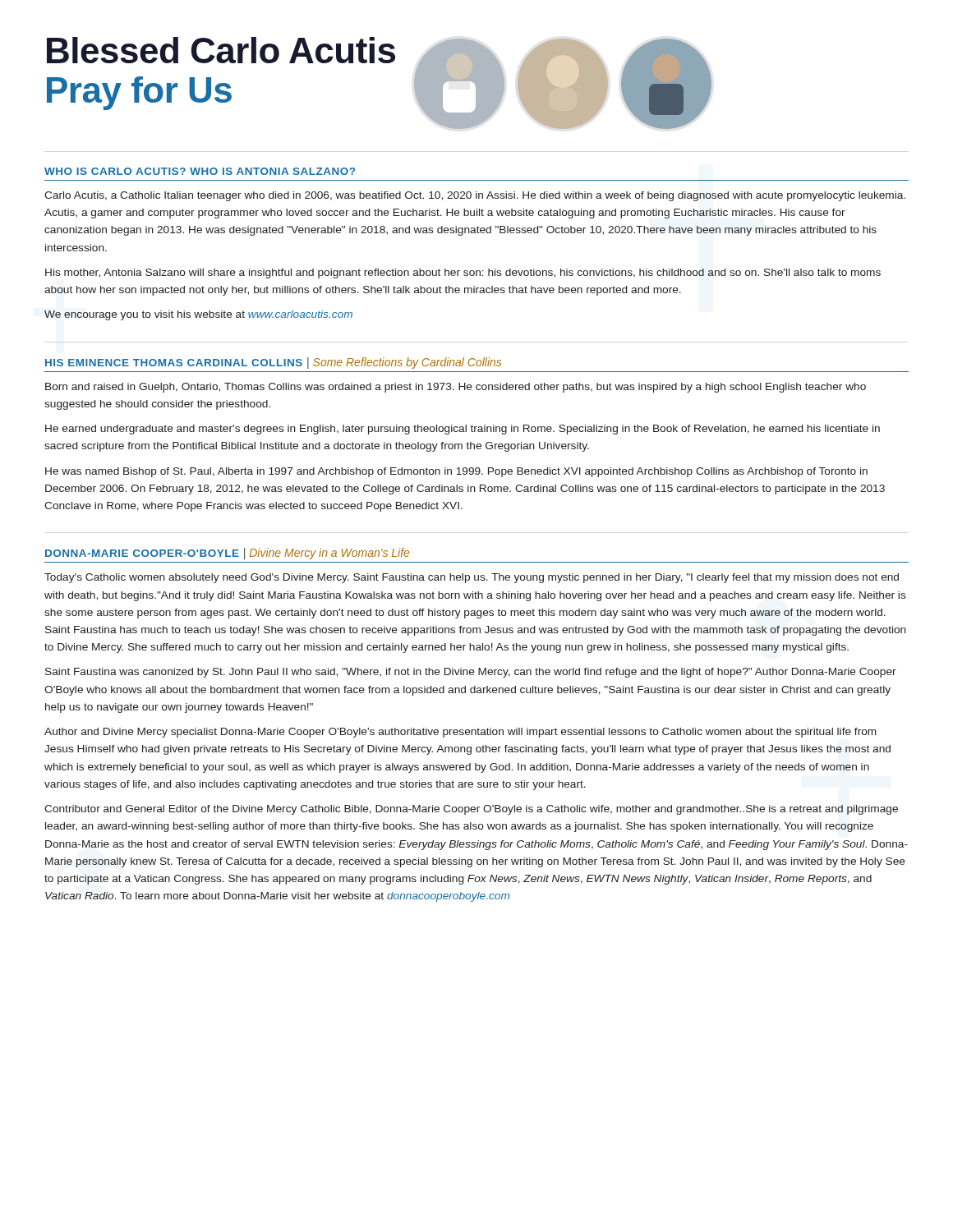
Task: Point to the block starting "His mother, Antonia Salzano will share"
Action: click(463, 281)
